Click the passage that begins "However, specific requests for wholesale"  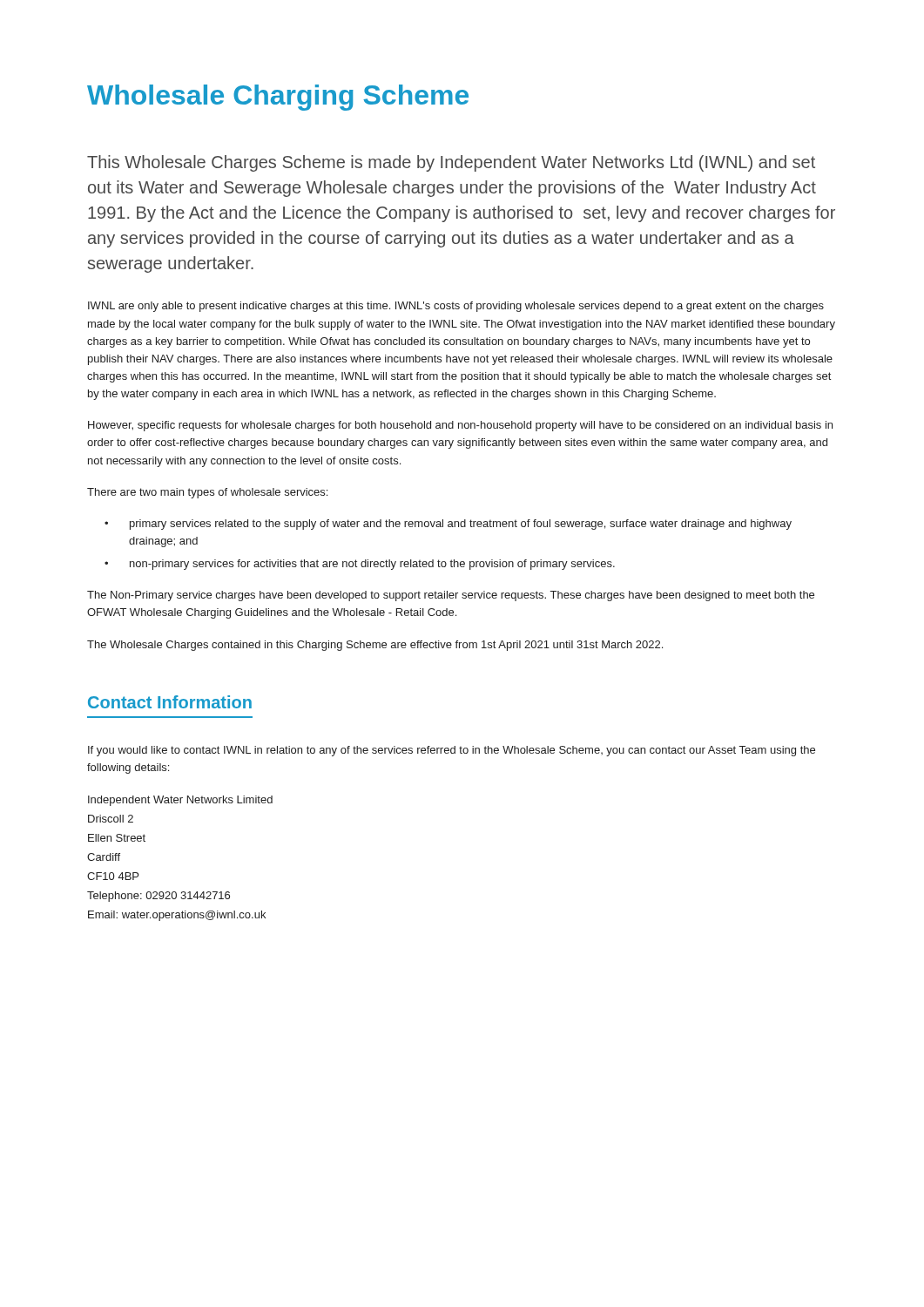(x=462, y=443)
